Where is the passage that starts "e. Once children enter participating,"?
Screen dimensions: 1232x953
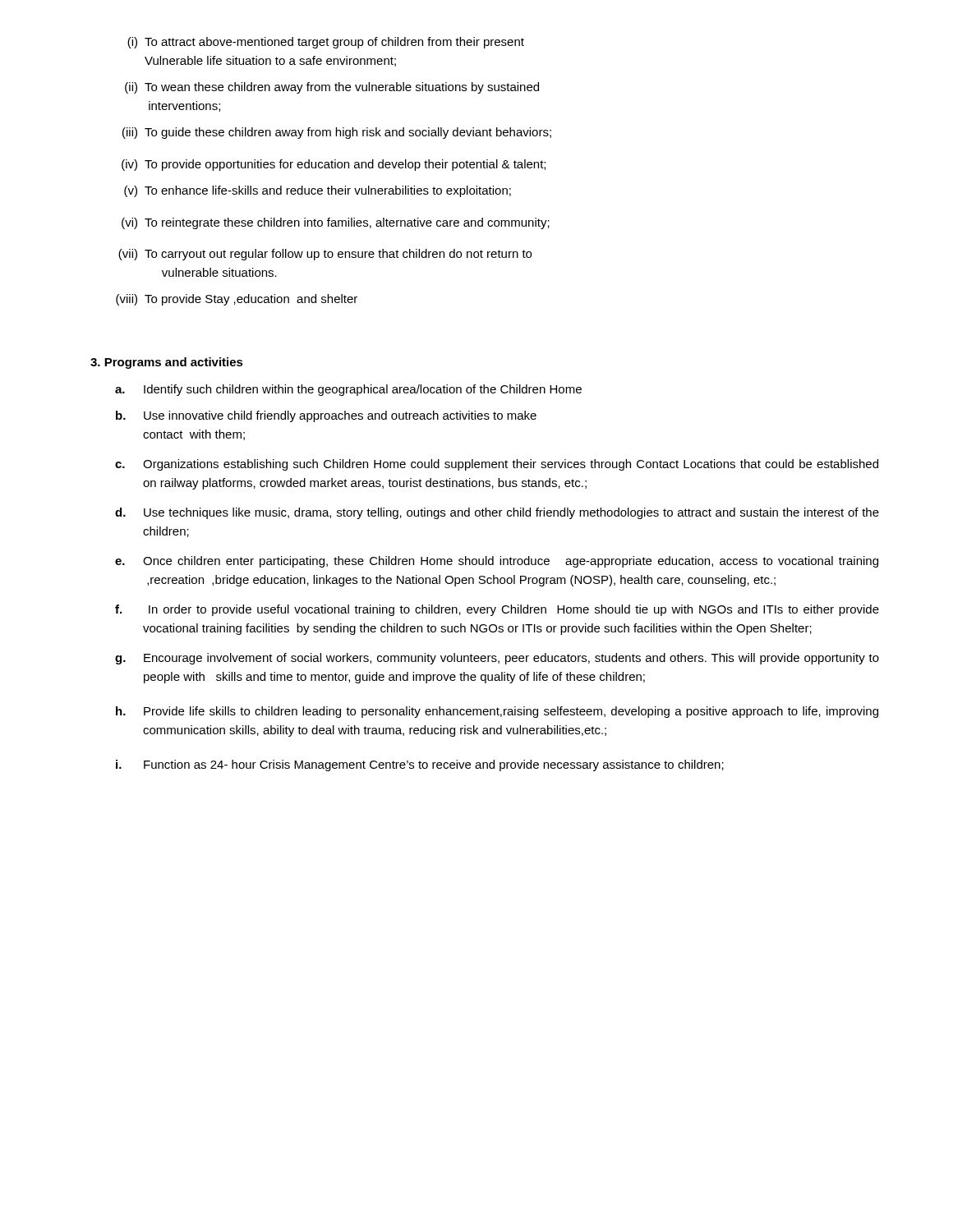tap(497, 570)
